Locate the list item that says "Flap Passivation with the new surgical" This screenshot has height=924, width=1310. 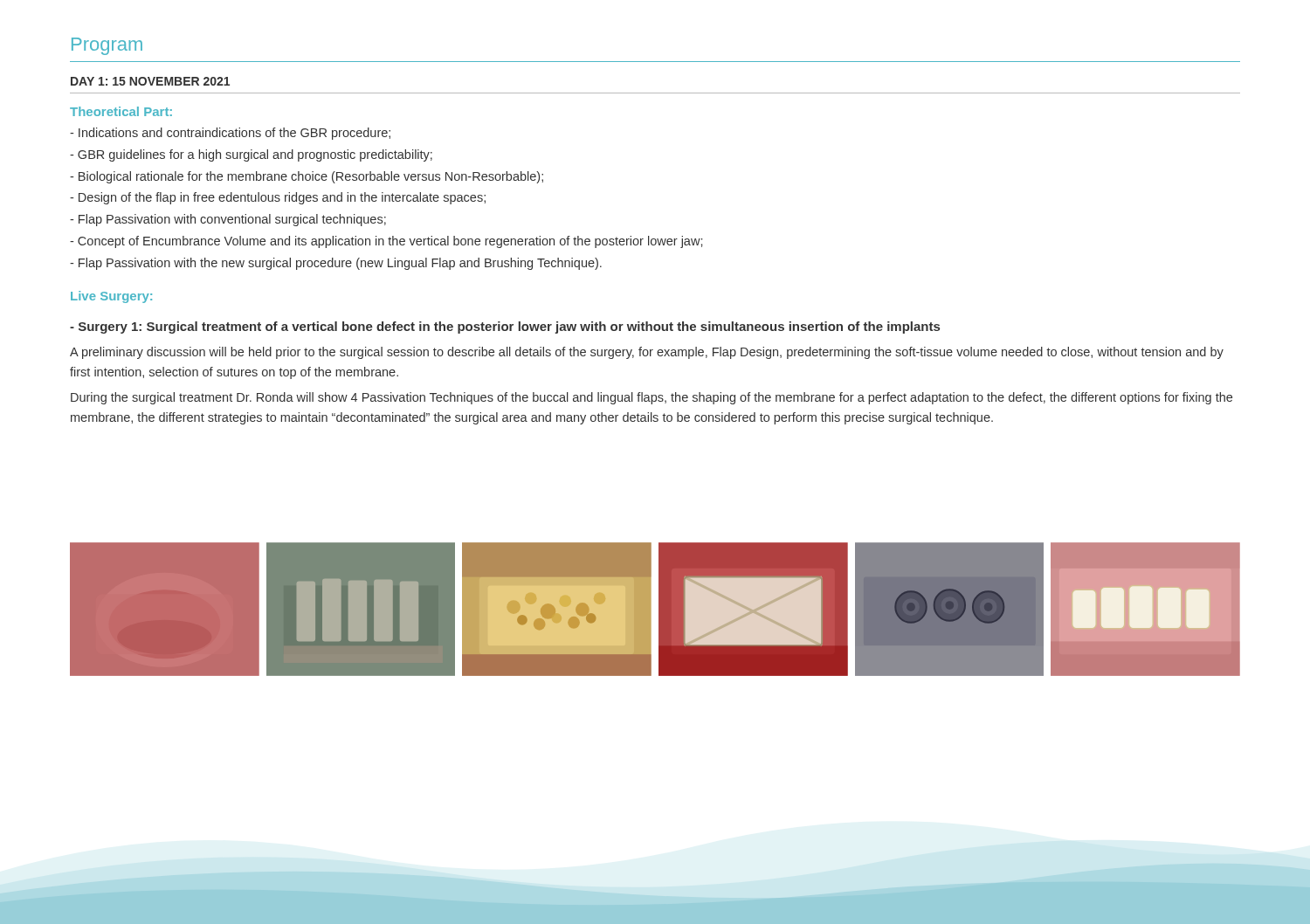(x=336, y=264)
